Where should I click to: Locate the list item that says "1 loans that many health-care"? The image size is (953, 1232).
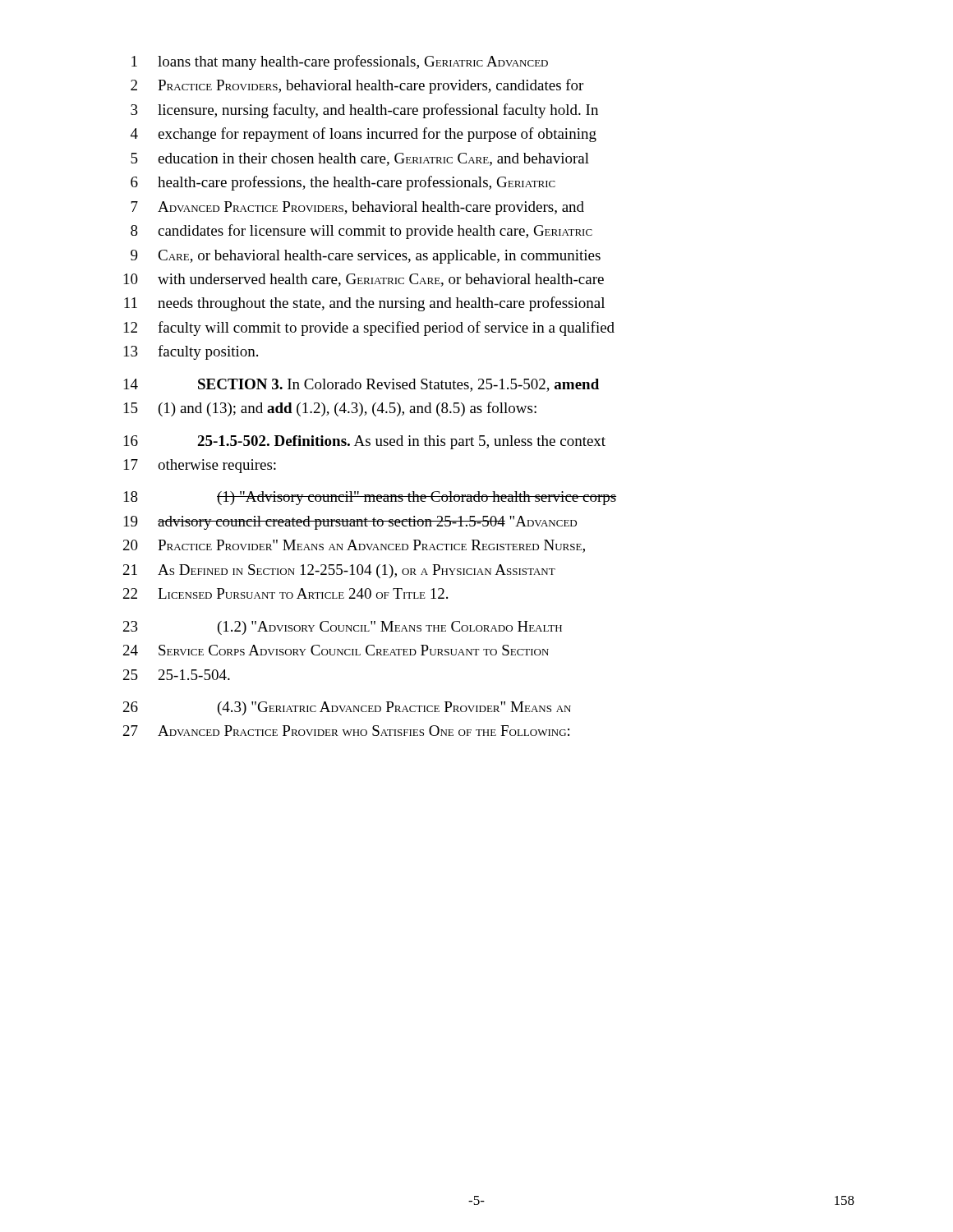pyautogui.click(x=476, y=61)
